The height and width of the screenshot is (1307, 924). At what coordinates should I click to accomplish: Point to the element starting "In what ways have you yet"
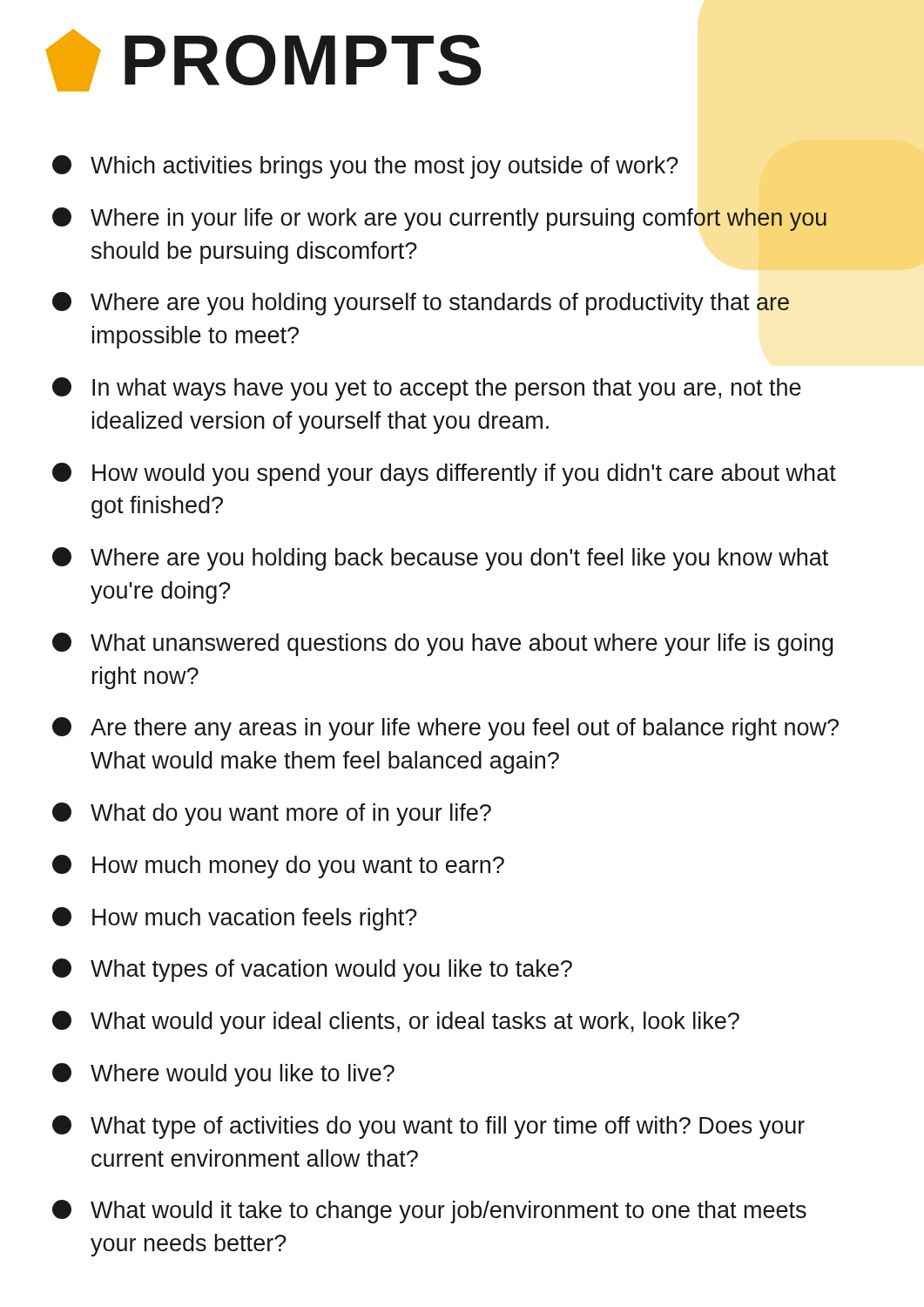[453, 405]
